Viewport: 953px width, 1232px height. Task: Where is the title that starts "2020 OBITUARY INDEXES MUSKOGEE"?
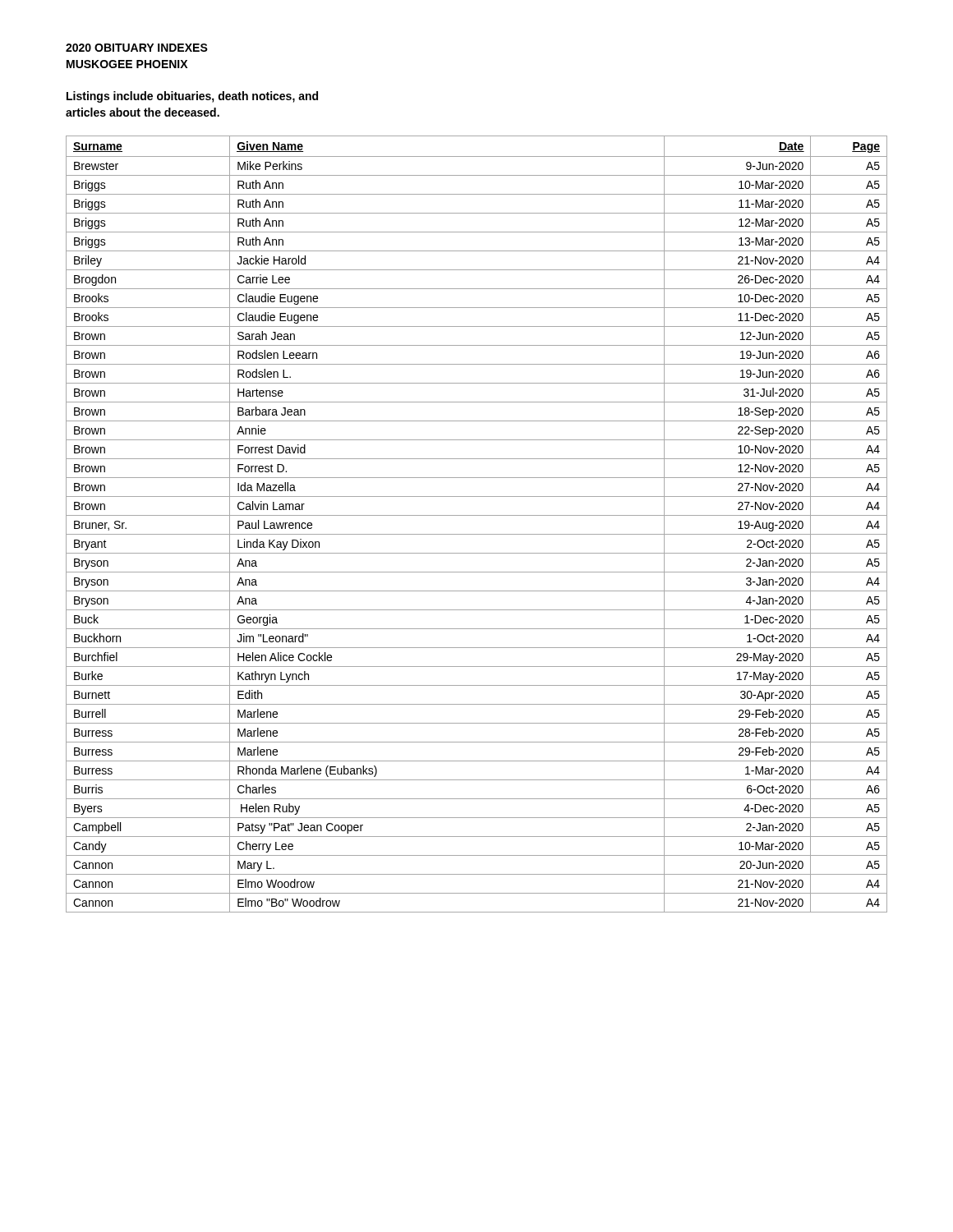tap(137, 48)
